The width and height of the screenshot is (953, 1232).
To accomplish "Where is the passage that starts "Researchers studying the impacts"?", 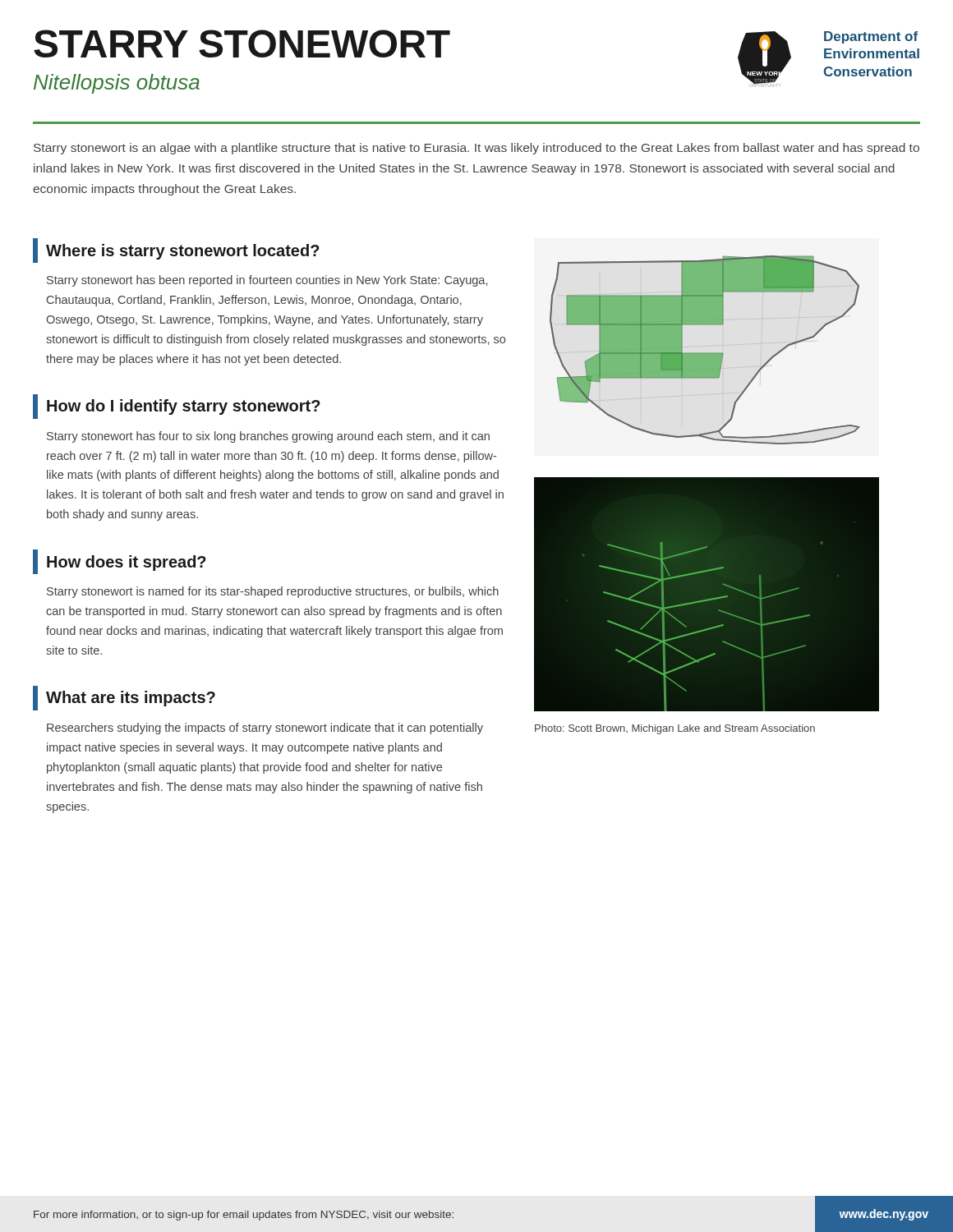I will (x=278, y=768).
